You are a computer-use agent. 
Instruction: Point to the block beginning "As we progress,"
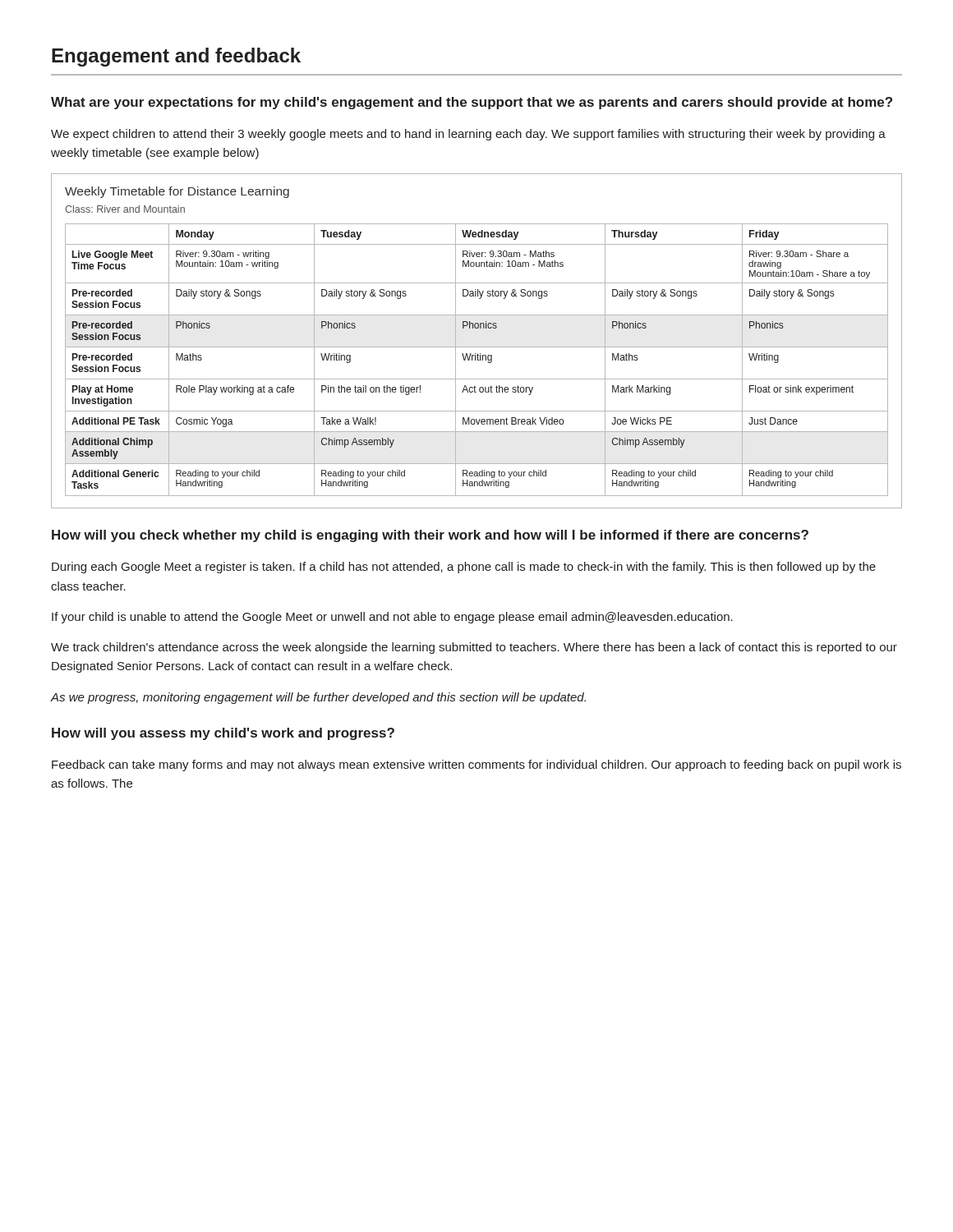coord(319,697)
